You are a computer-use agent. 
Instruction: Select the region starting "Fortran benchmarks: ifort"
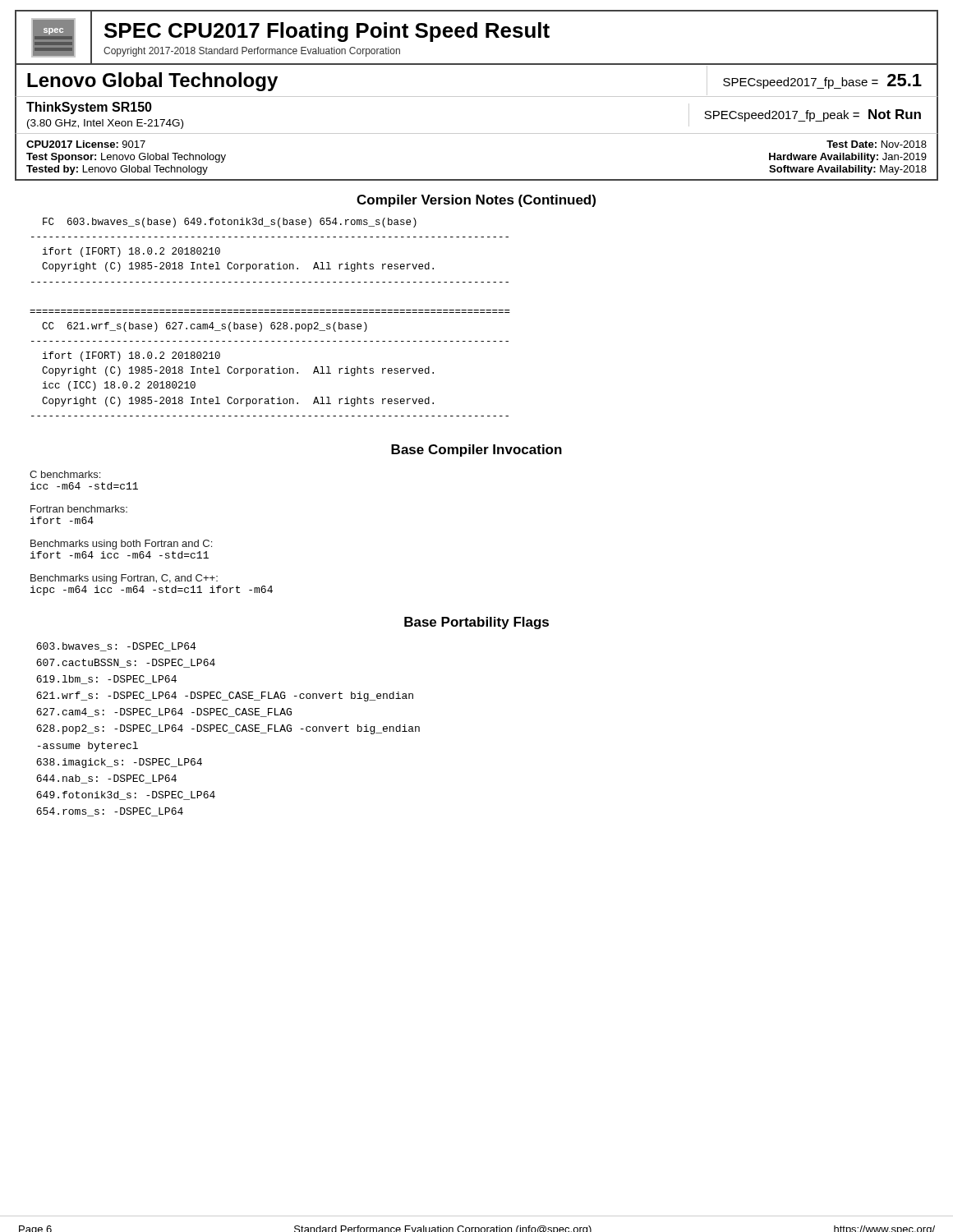pos(79,509)
